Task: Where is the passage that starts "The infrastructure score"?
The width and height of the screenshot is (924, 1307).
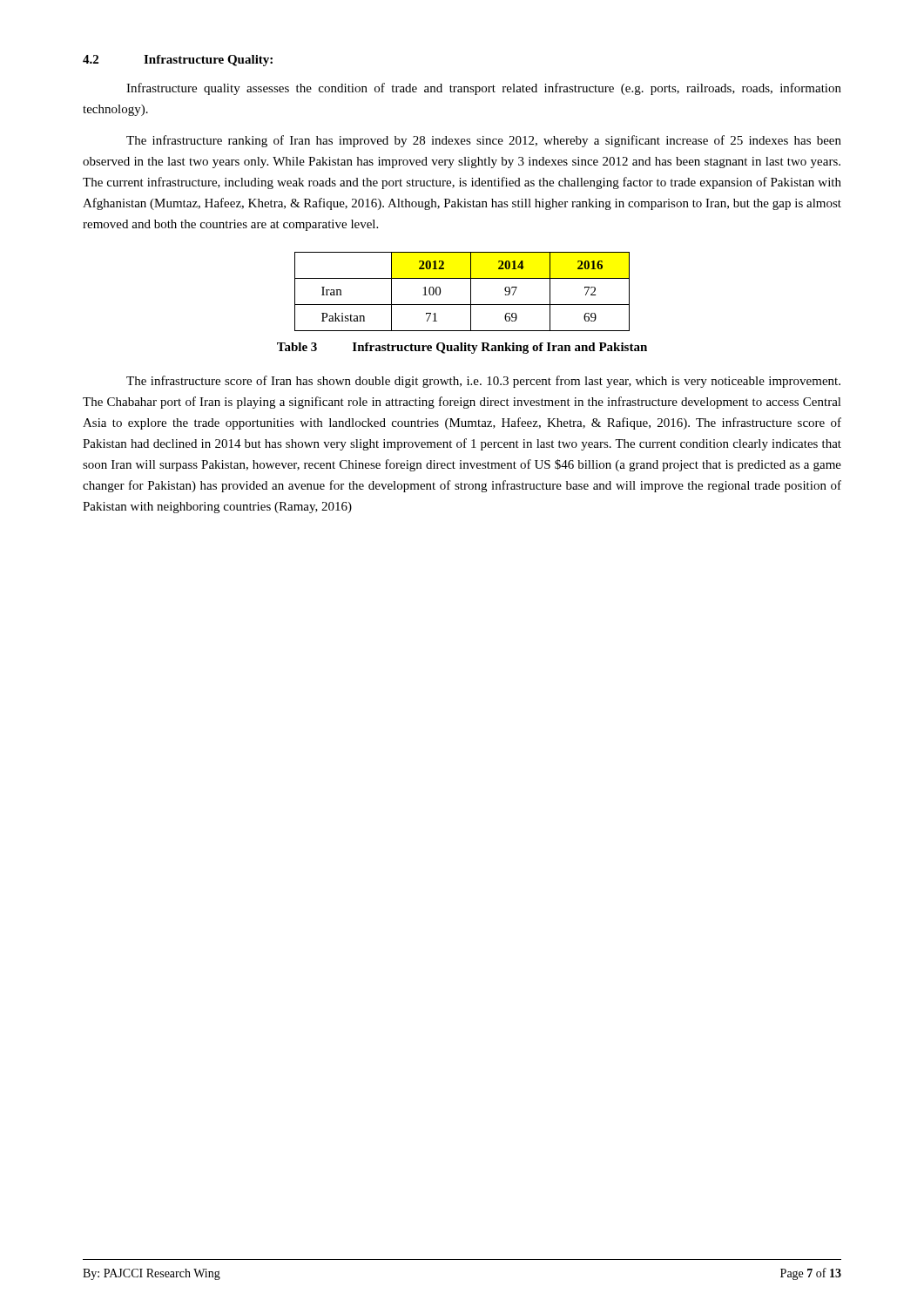Action: [462, 444]
